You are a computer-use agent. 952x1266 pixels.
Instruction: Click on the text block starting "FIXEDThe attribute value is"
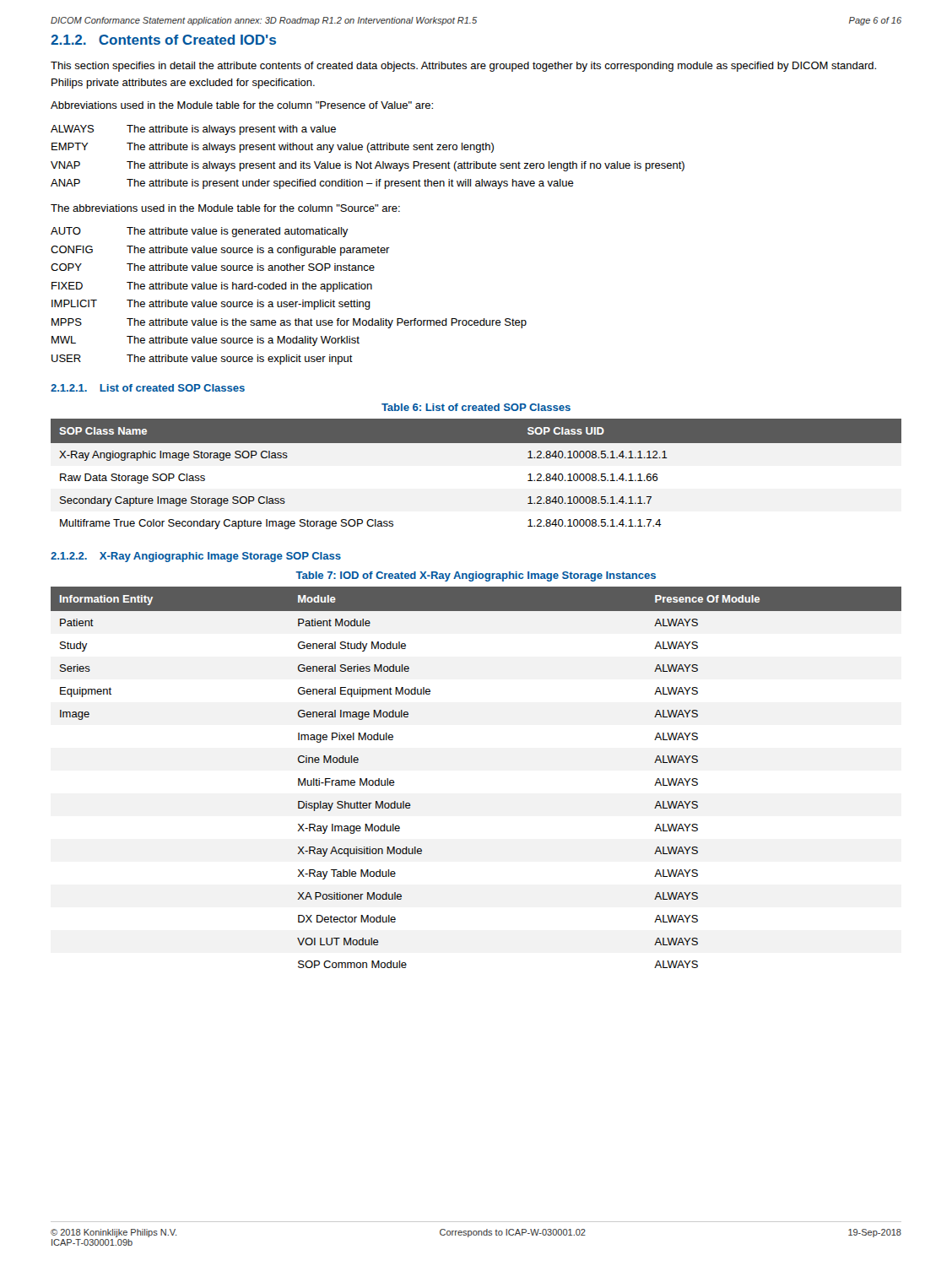(212, 287)
